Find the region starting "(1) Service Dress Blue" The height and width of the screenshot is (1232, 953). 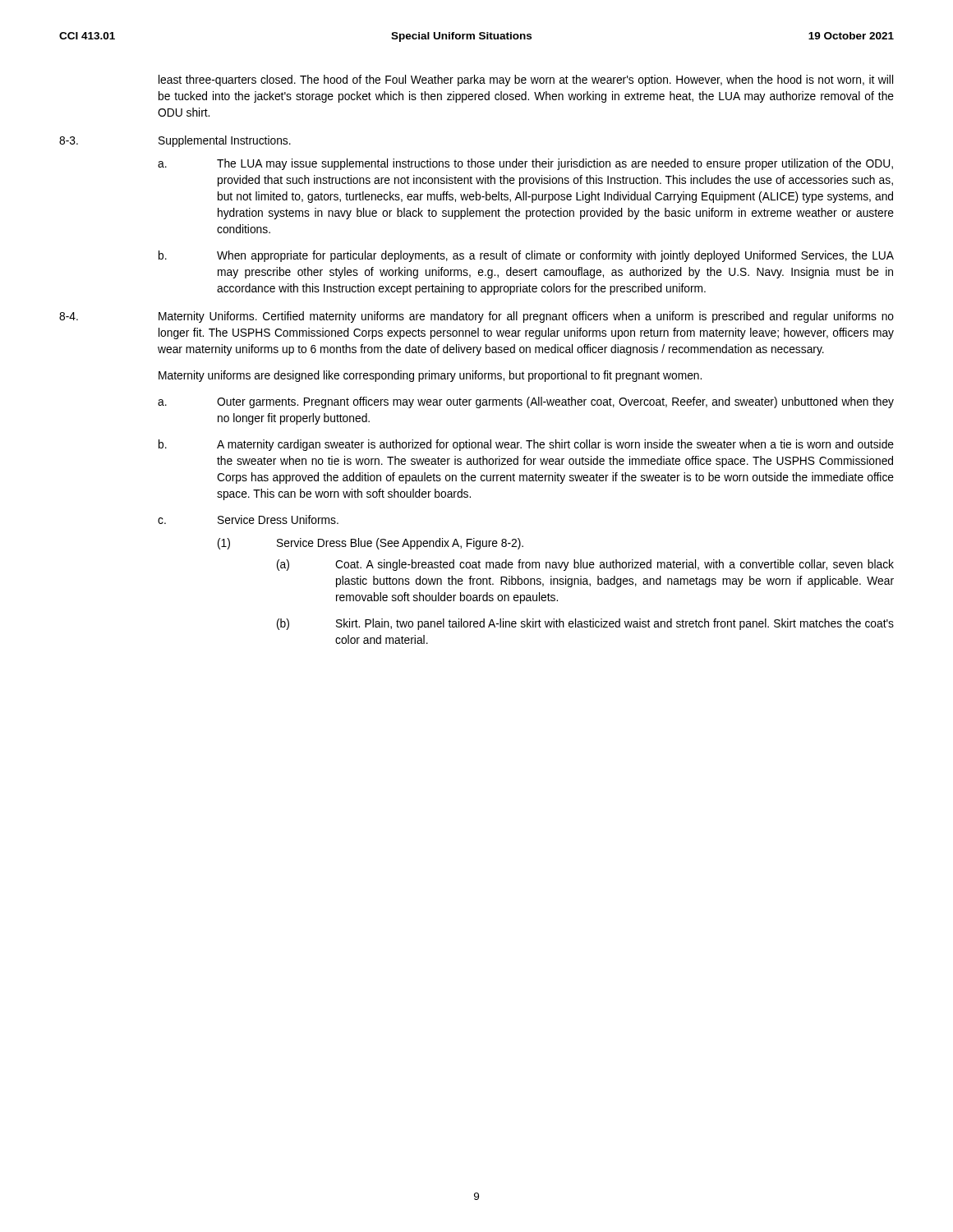pos(371,544)
